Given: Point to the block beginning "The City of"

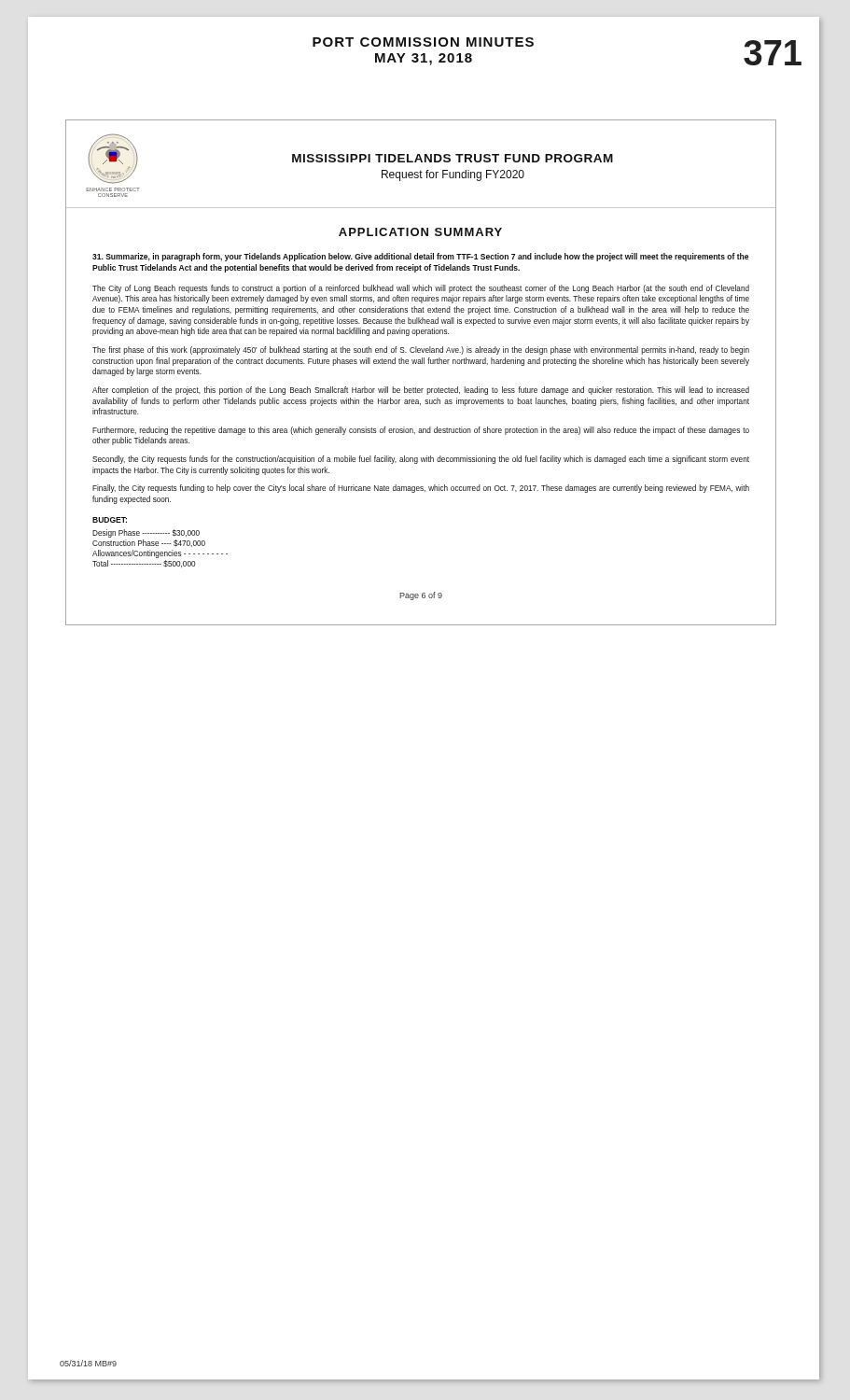Looking at the screenshot, I should coord(421,310).
